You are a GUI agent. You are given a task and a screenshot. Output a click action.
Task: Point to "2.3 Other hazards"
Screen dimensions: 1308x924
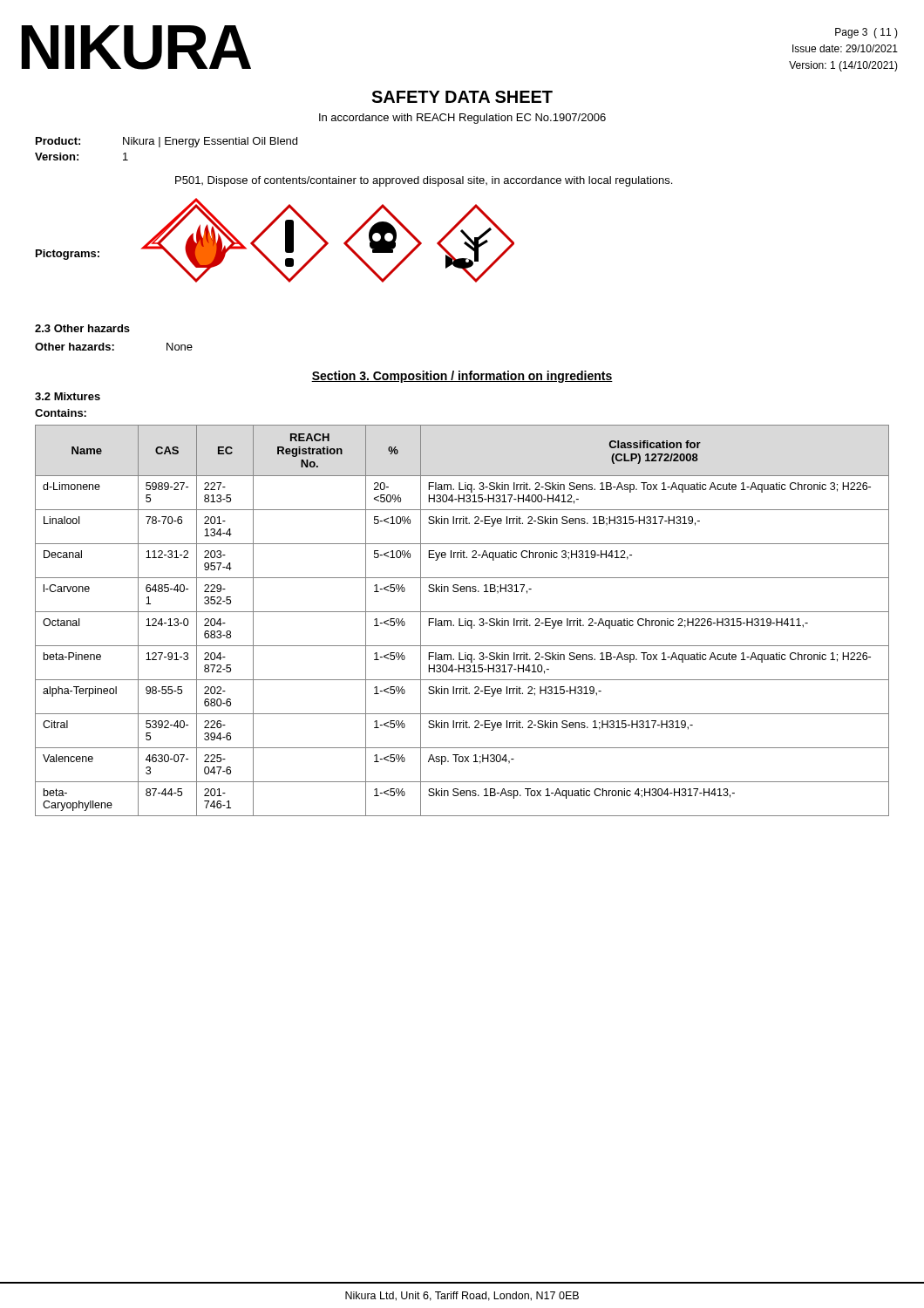click(x=82, y=328)
